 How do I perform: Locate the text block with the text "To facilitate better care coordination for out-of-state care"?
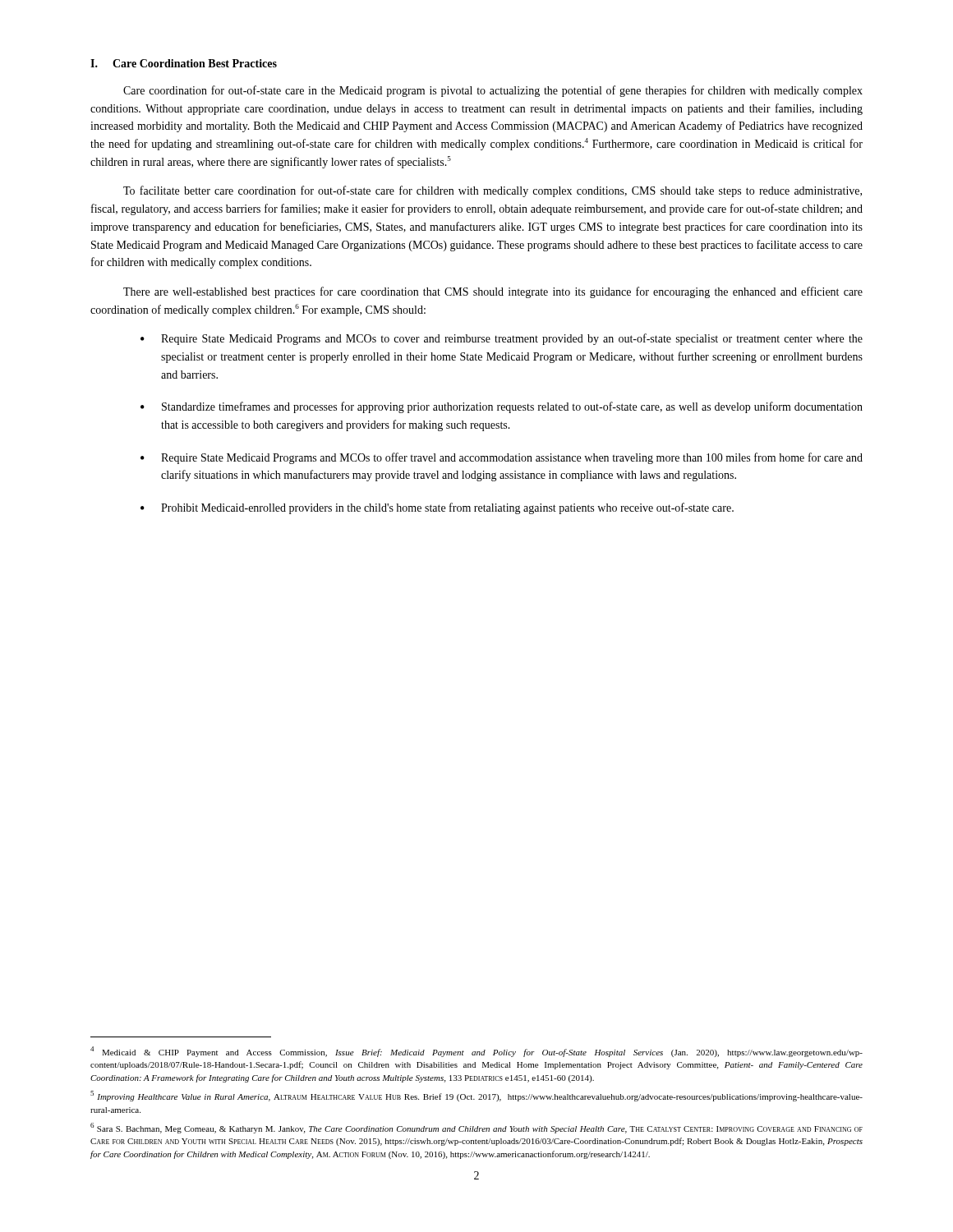coord(476,227)
